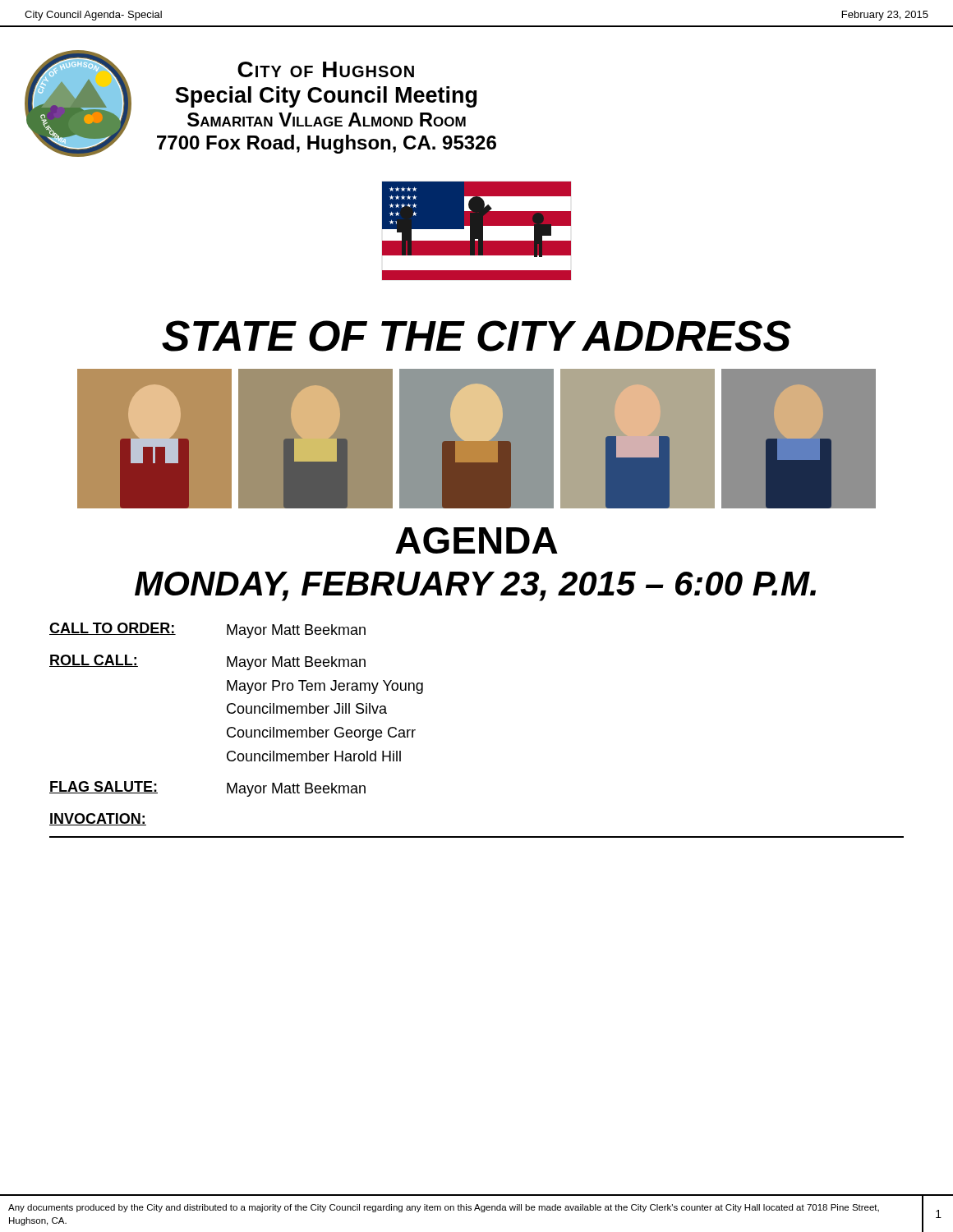The height and width of the screenshot is (1232, 953).
Task: Point to the title beginning "City of Hughson Special City Council Meeting"
Action: coord(326,105)
